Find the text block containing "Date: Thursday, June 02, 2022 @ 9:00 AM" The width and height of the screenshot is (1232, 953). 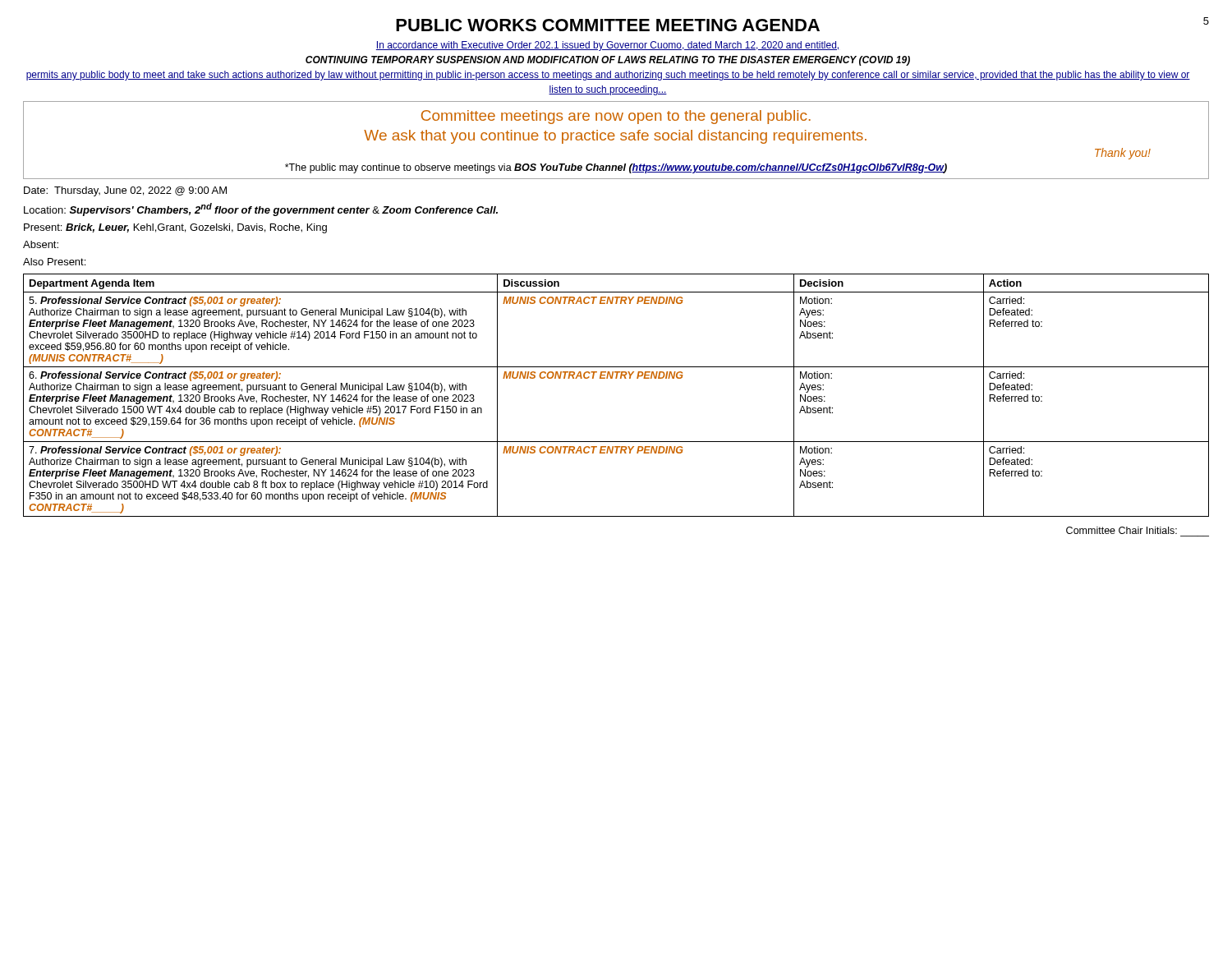click(x=261, y=226)
